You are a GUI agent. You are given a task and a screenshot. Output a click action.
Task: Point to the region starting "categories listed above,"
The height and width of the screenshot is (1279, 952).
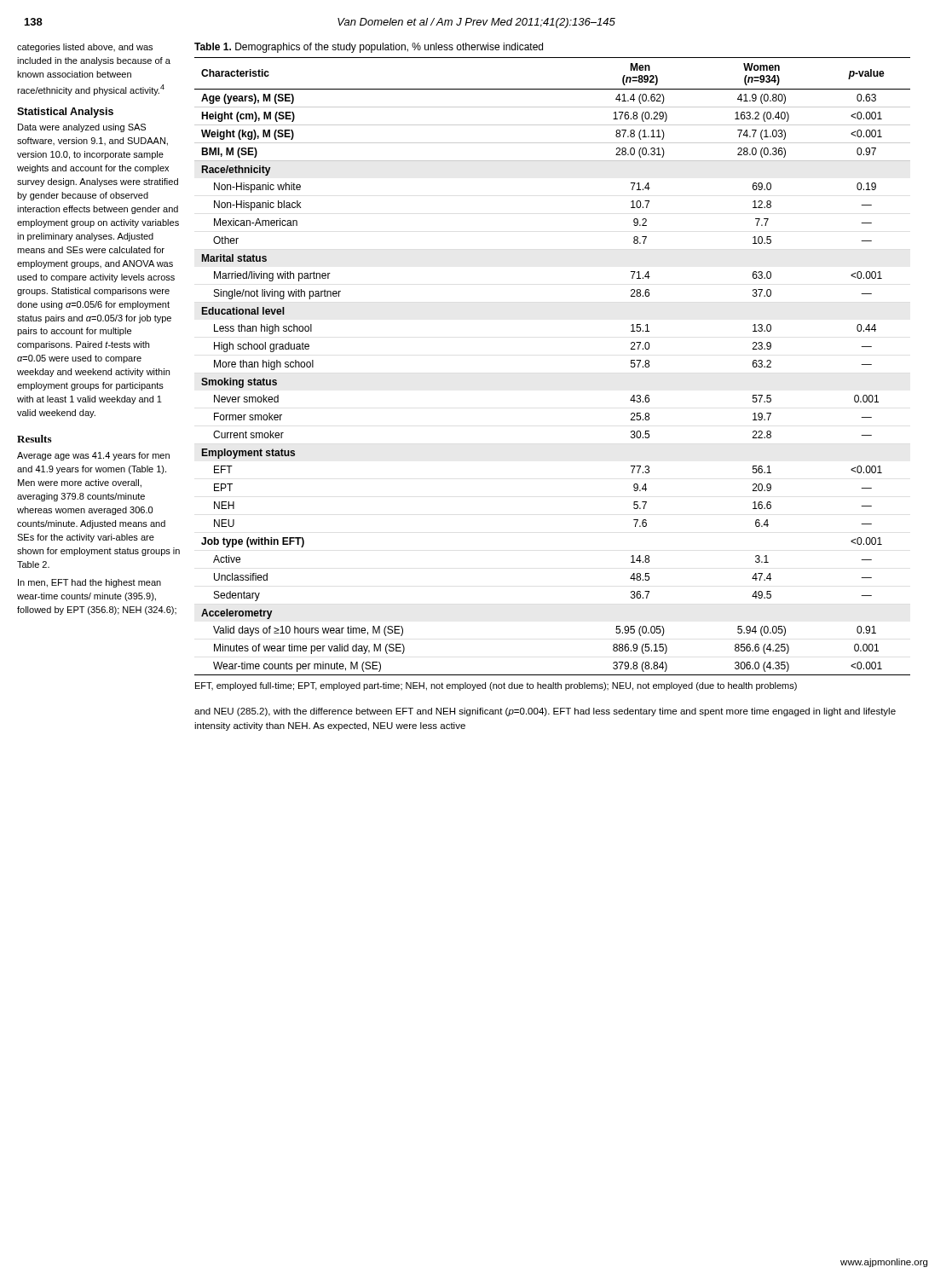(x=94, y=68)
